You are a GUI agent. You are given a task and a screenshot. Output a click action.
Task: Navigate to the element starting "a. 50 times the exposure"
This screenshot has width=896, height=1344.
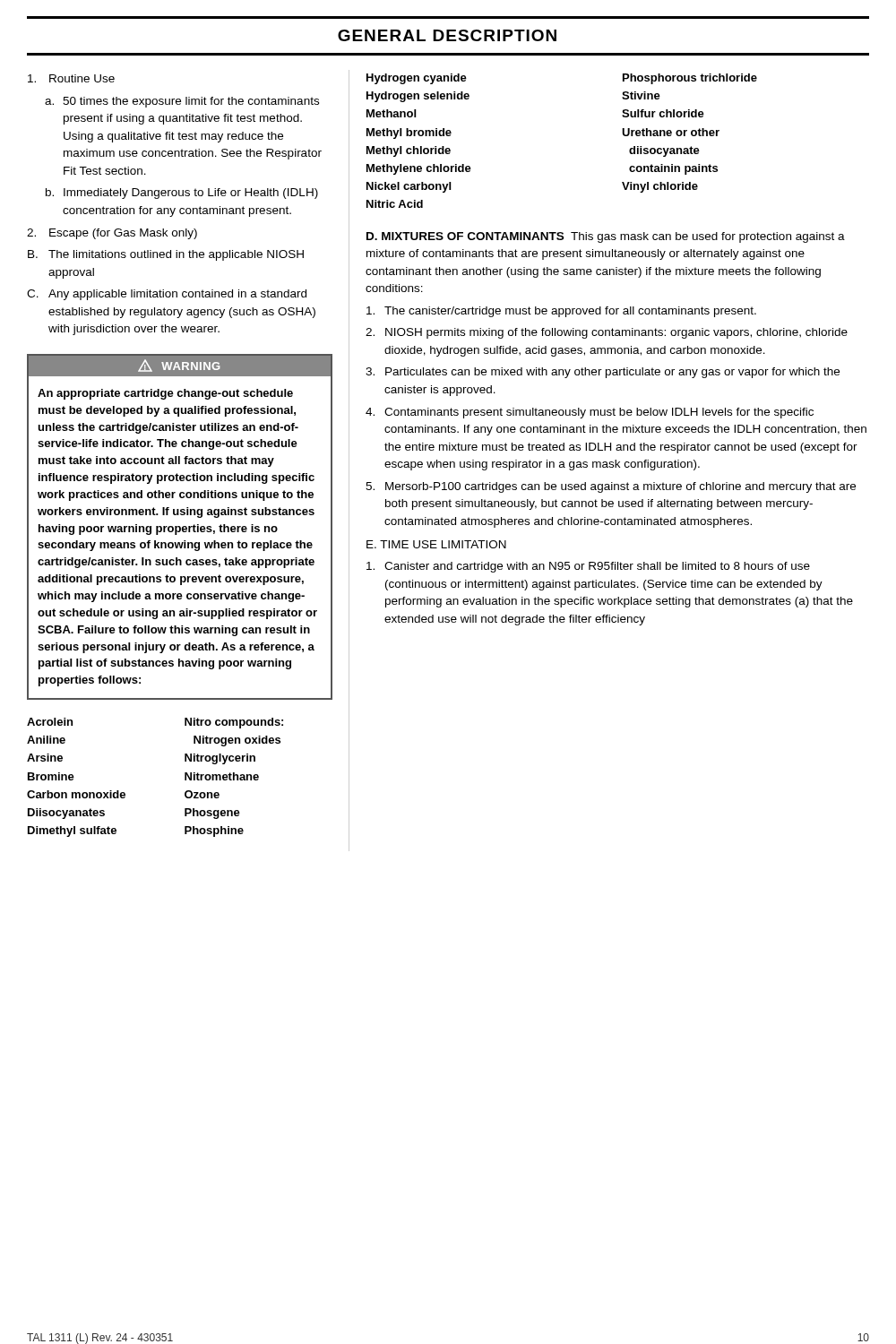tap(189, 136)
